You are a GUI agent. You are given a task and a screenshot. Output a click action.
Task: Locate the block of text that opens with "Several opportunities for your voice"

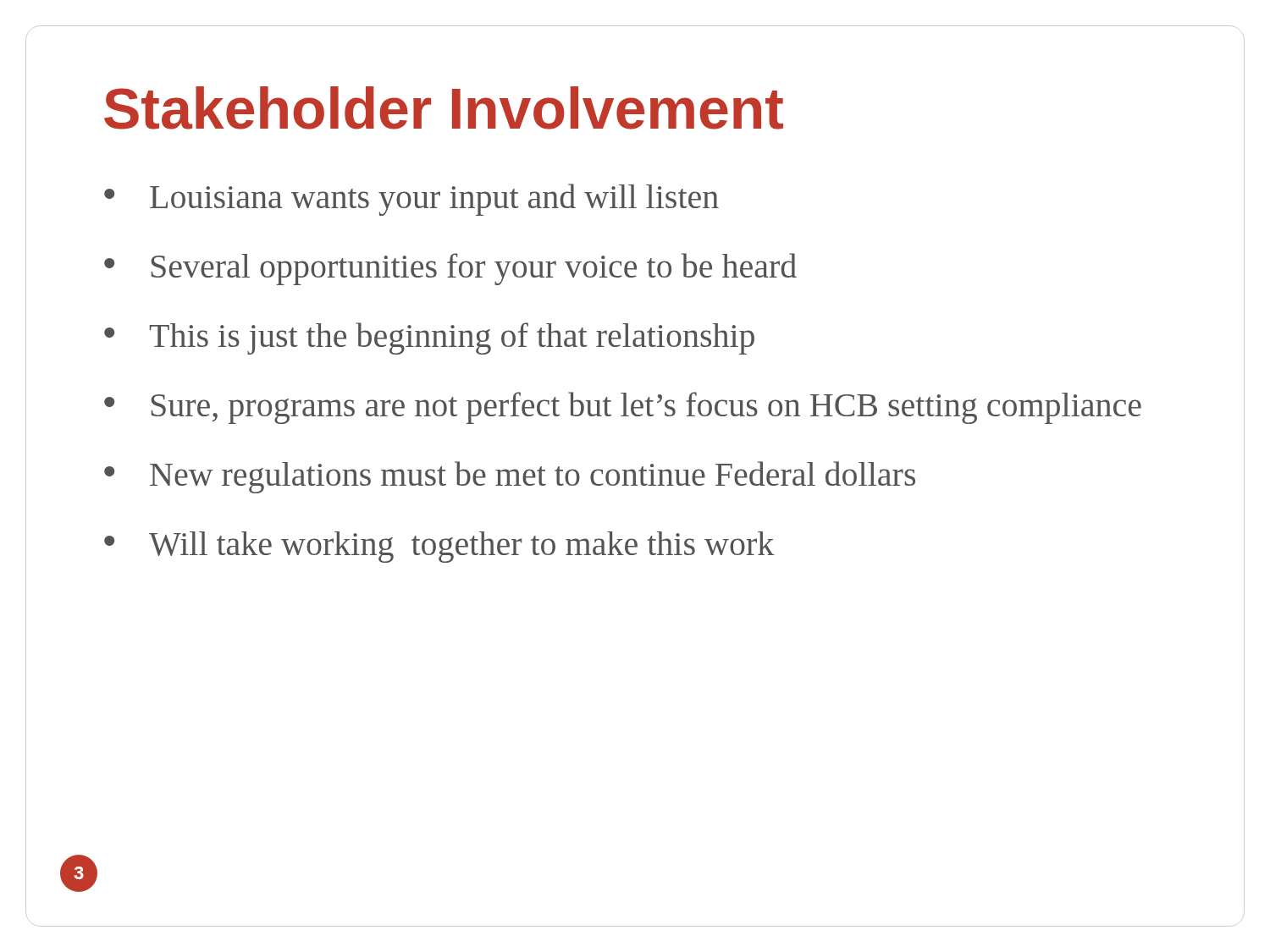473,266
